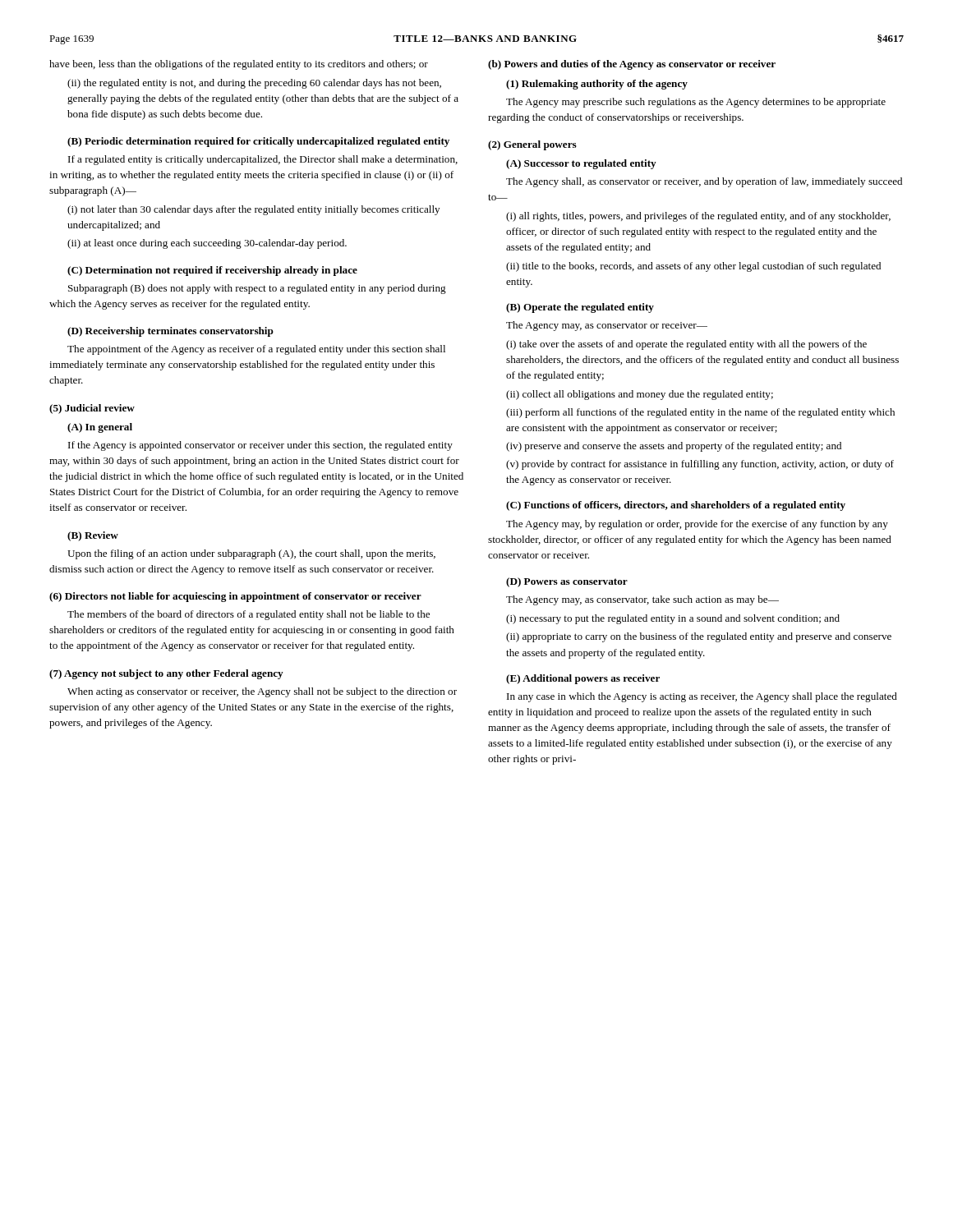The image size is (953, 1232).
Task: Locate the text block that says "(iii) perform all functions of the regulated"
Action: click(x=701, y=419)
